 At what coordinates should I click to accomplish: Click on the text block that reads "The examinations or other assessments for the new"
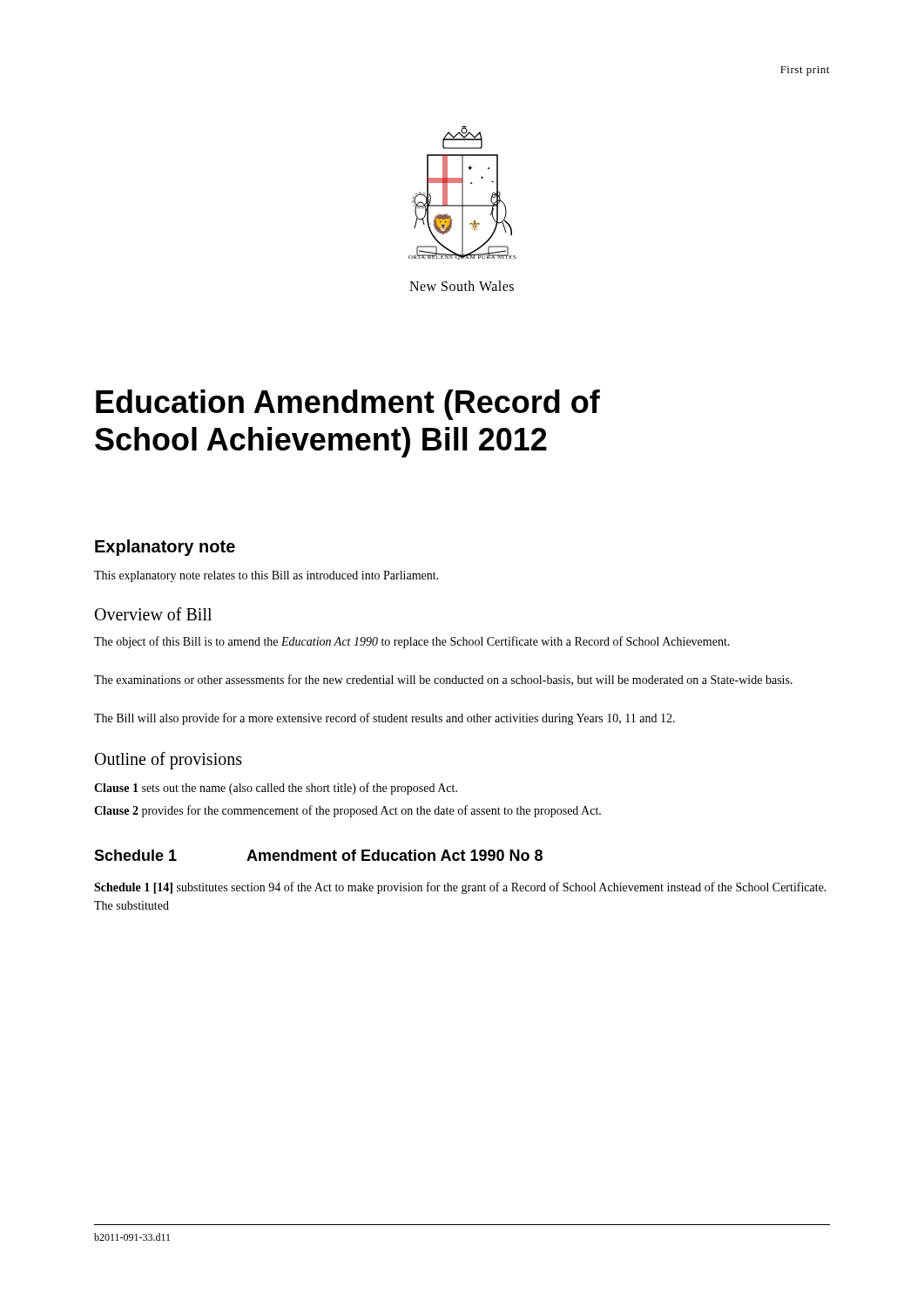[443, 680]
